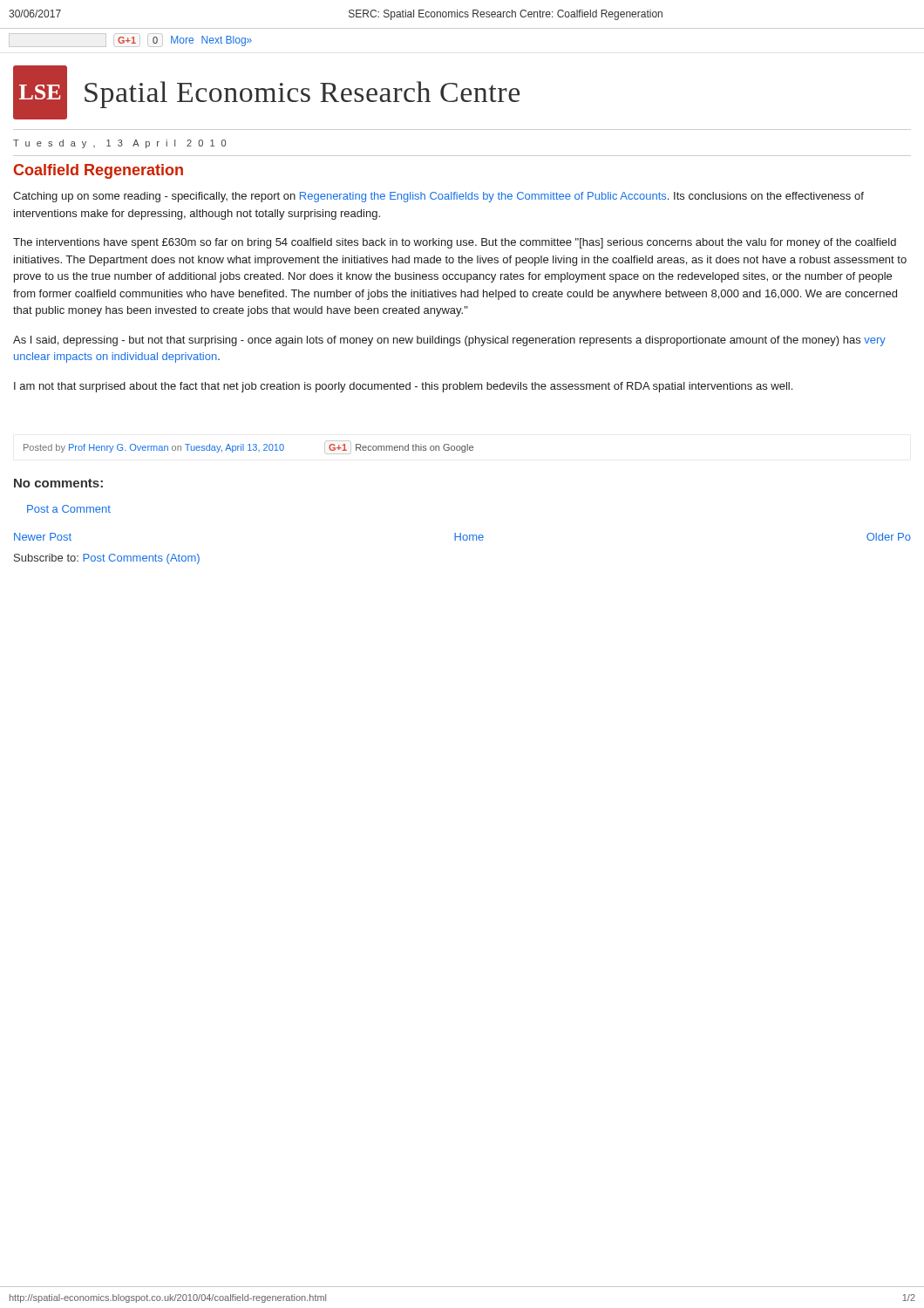The height and width of the screenshot is (1308, 924).
Task: Click on the text block with the text "I am not that"
Action: (403, 385)
